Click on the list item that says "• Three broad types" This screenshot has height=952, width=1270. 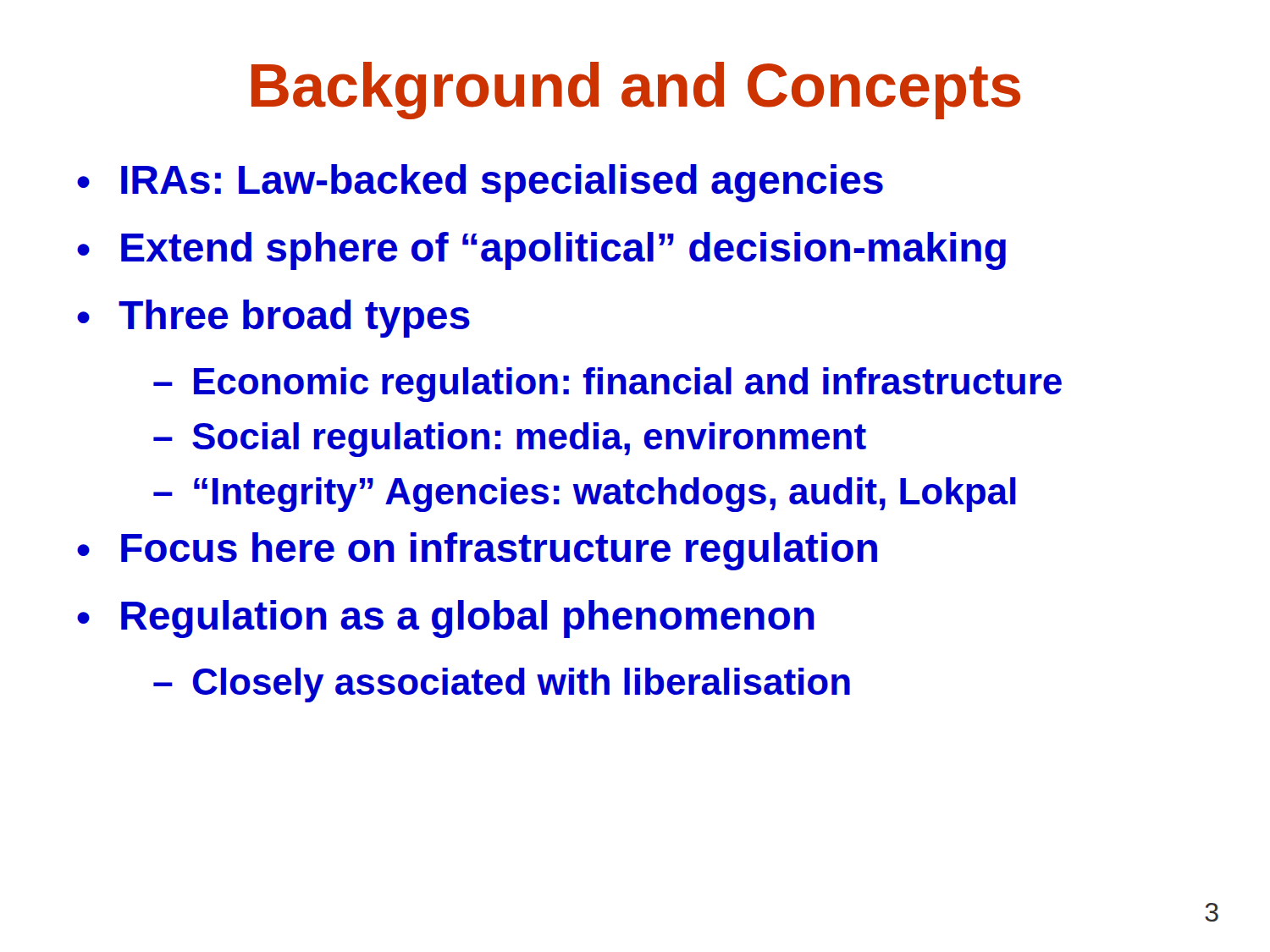click(x=273, y=316)
